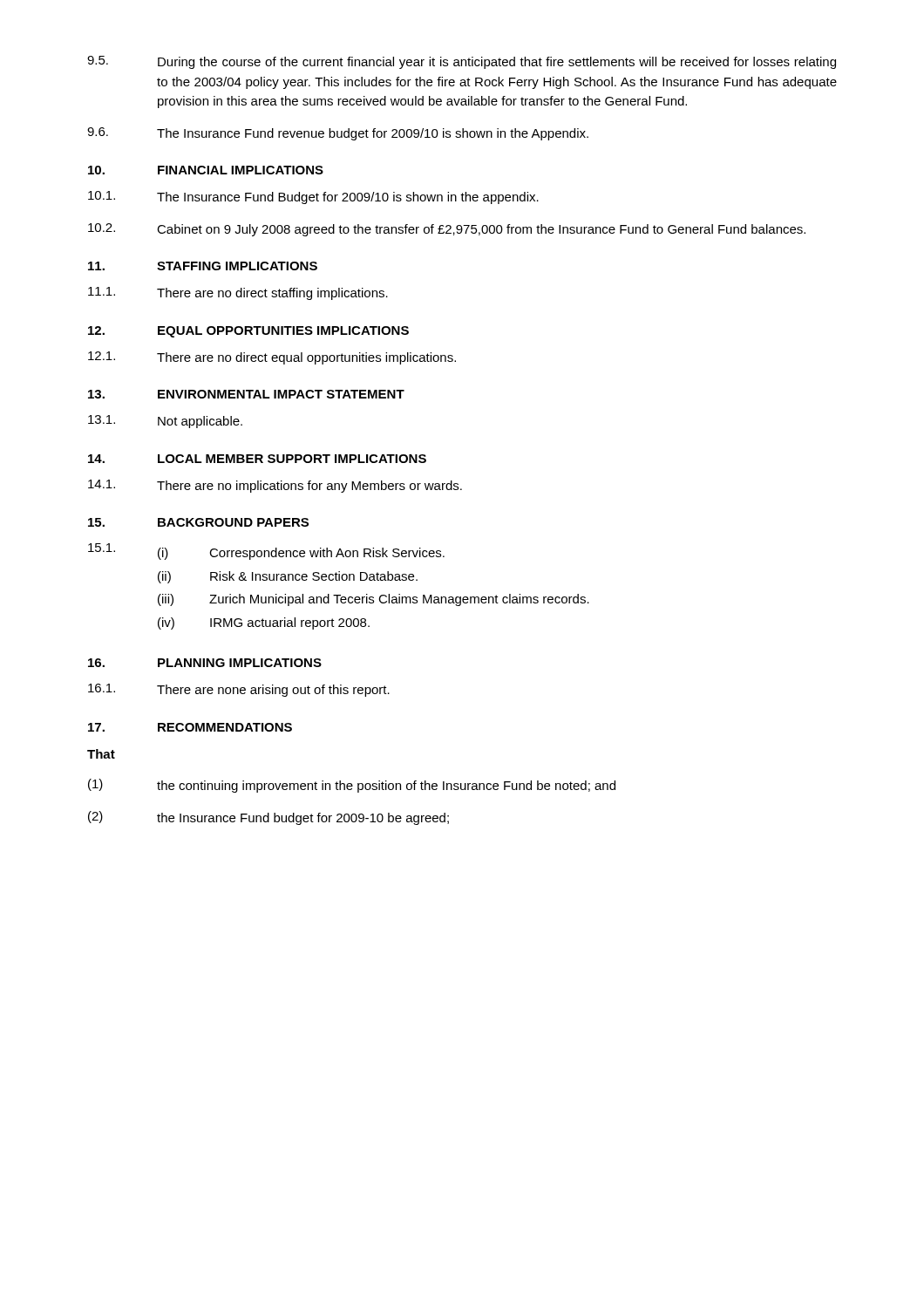Locate the passage starting "14.1. There are no implications"
This screenshot has height=1308, width=924.
click(462, 486)
